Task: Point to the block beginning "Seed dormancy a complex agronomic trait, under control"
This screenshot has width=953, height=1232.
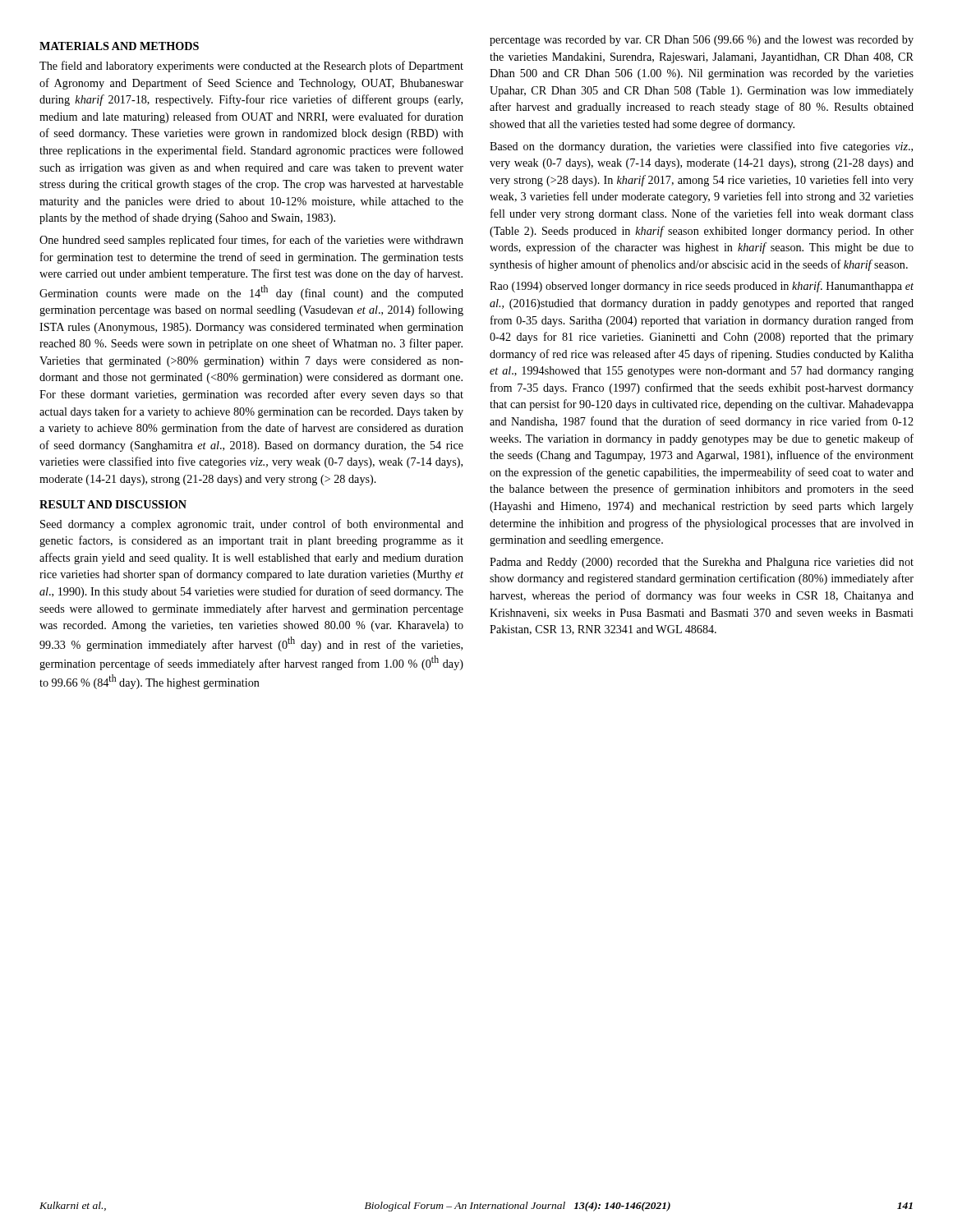Action: [x=251, y=603]
